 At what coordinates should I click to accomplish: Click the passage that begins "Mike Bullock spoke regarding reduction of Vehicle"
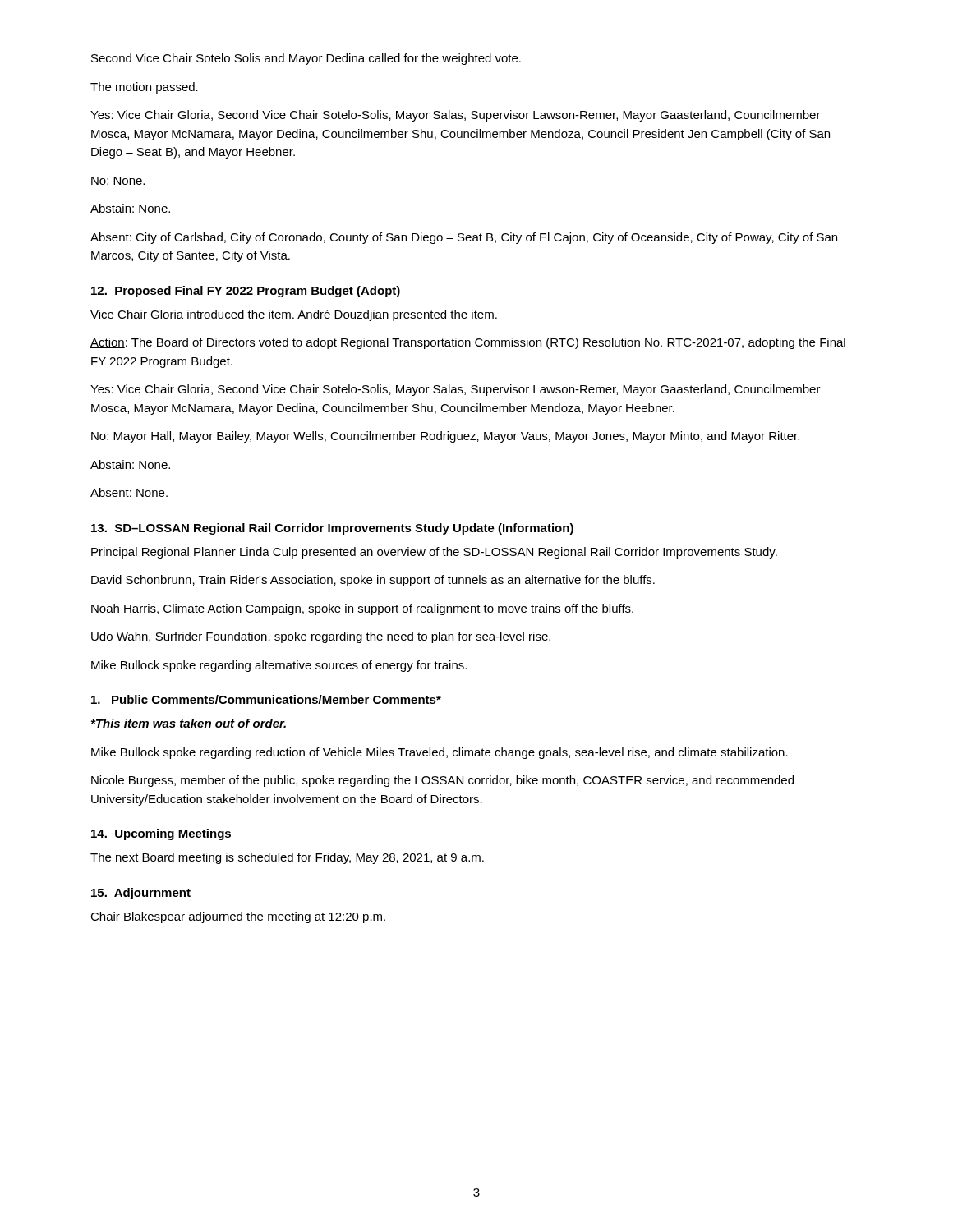[439, 752]
